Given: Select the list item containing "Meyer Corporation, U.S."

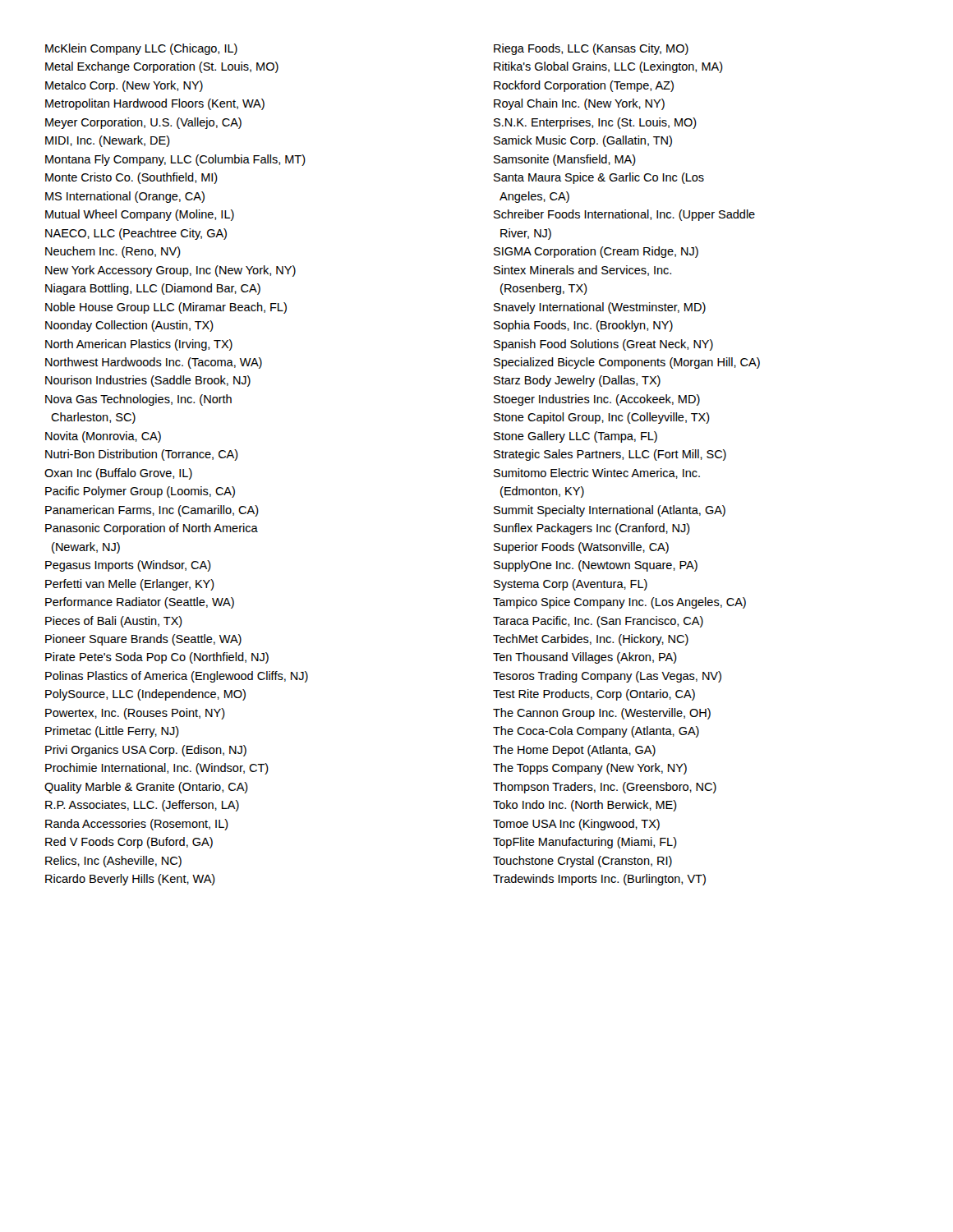Looking at the screenshot, I should (143, 122).
